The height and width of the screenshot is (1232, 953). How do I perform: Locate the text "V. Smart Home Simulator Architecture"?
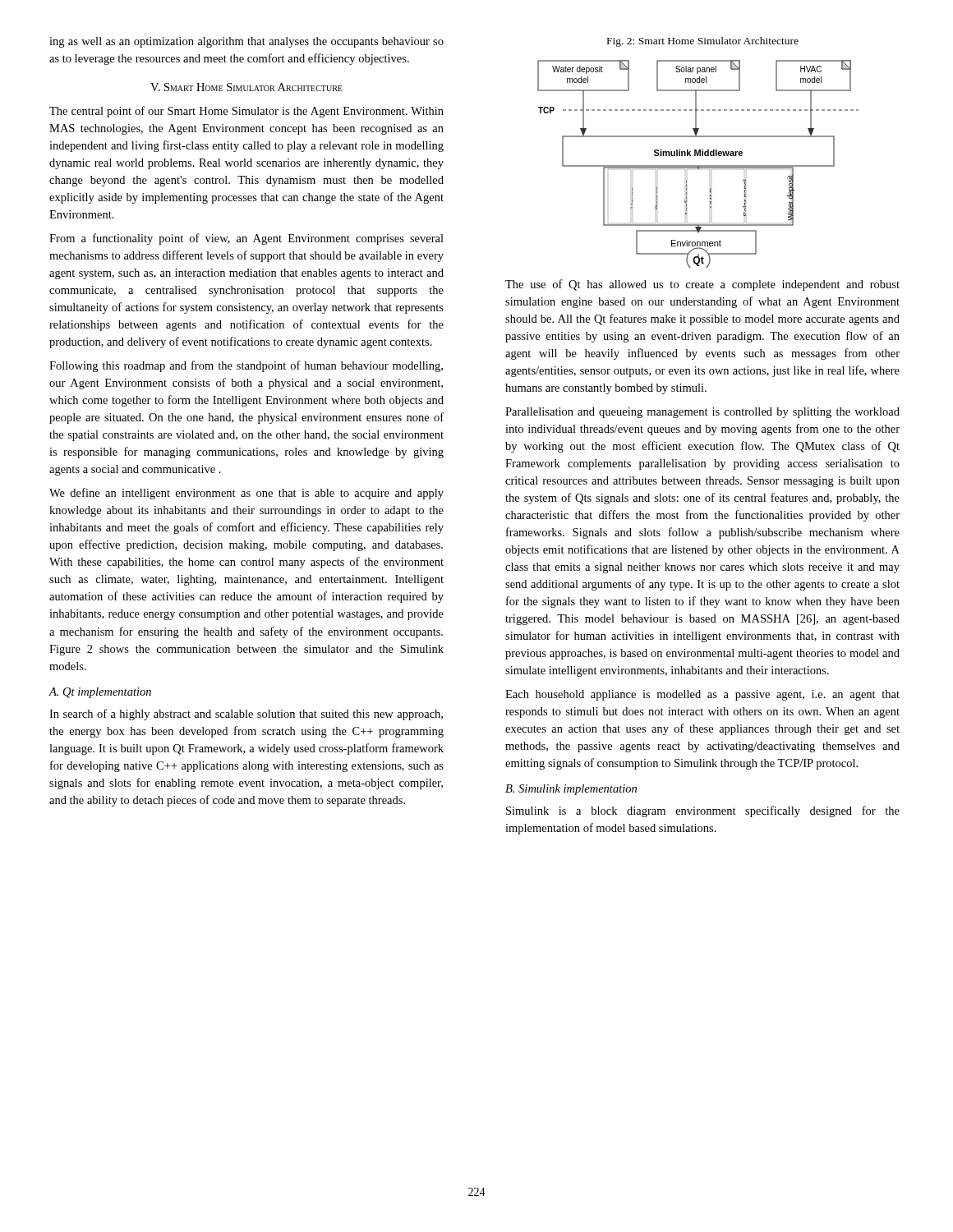246,87
